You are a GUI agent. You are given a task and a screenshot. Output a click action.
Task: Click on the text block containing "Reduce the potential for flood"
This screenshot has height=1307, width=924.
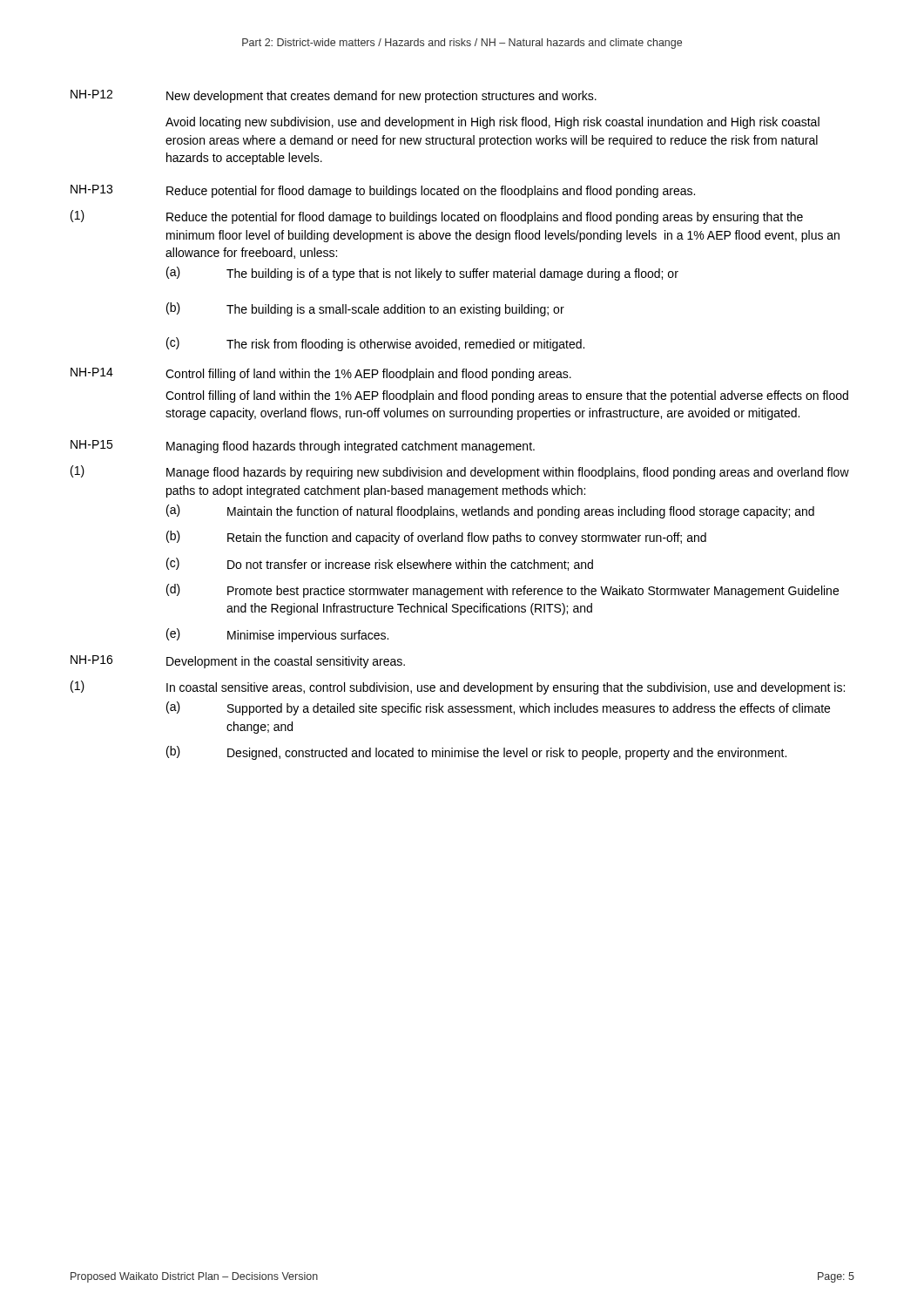point(503,235)
